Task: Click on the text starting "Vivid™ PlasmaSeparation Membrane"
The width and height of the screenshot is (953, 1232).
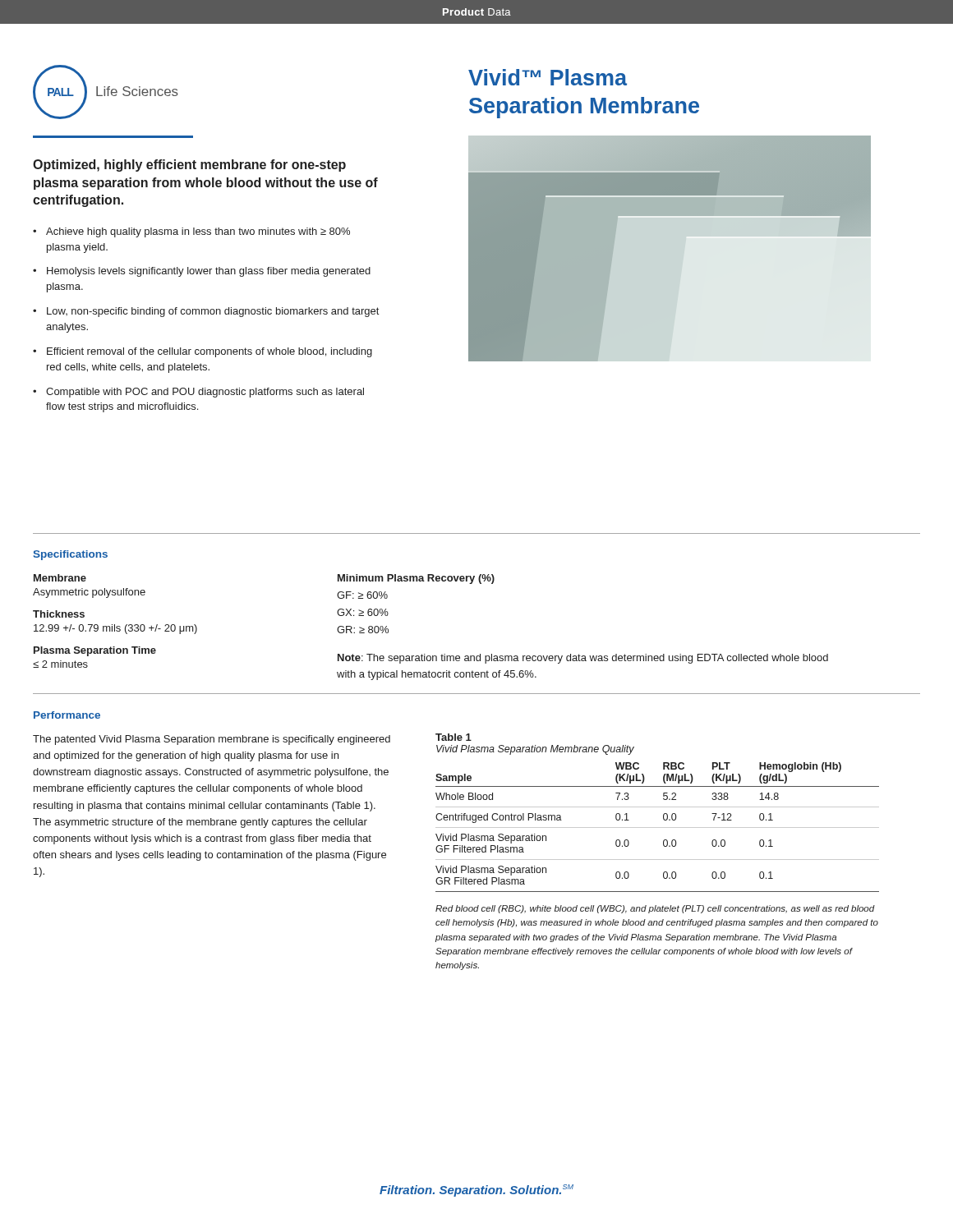Action: [x=584, y=92]
